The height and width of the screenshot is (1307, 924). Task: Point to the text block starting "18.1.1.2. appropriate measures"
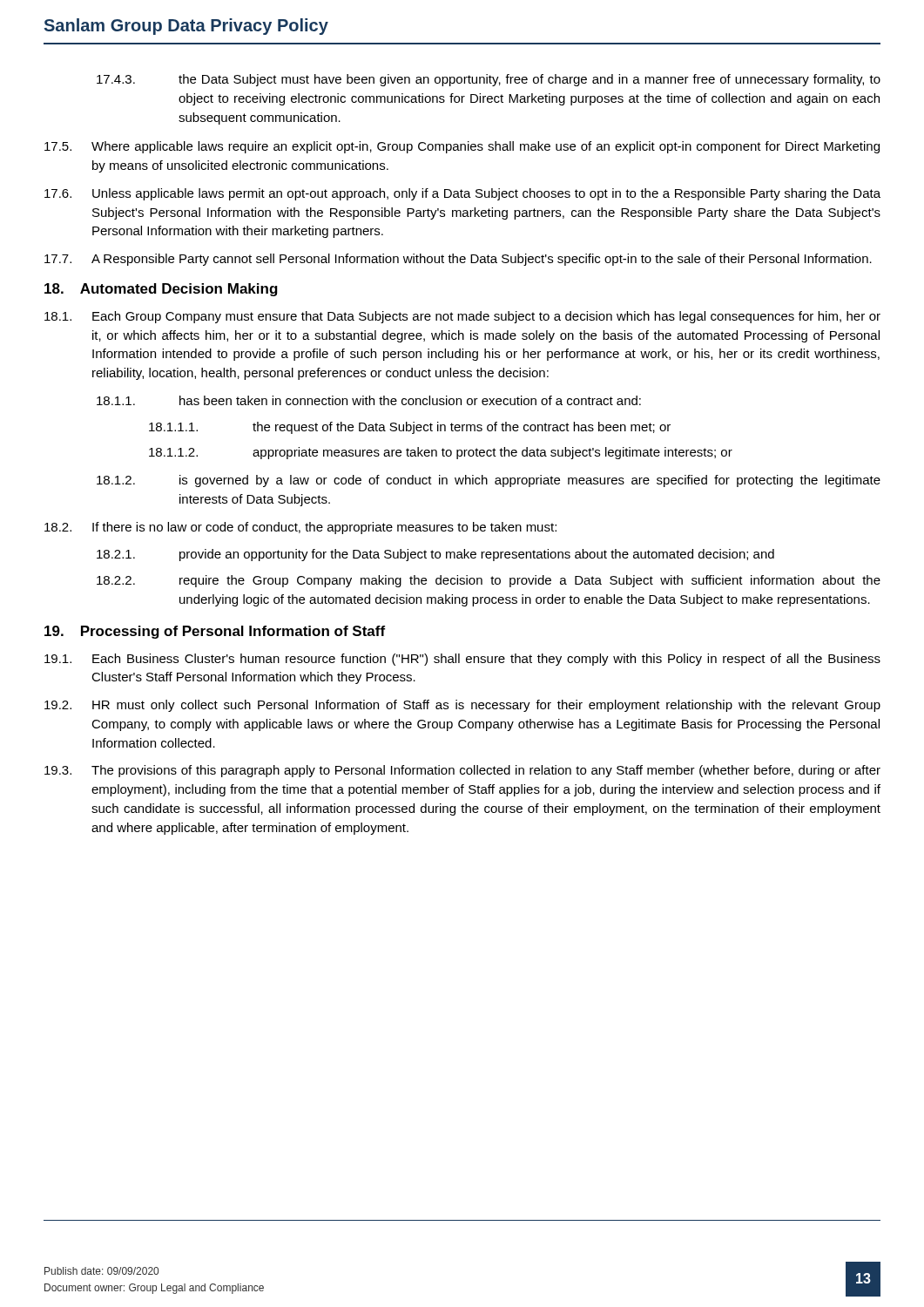[x=440, y=452]
